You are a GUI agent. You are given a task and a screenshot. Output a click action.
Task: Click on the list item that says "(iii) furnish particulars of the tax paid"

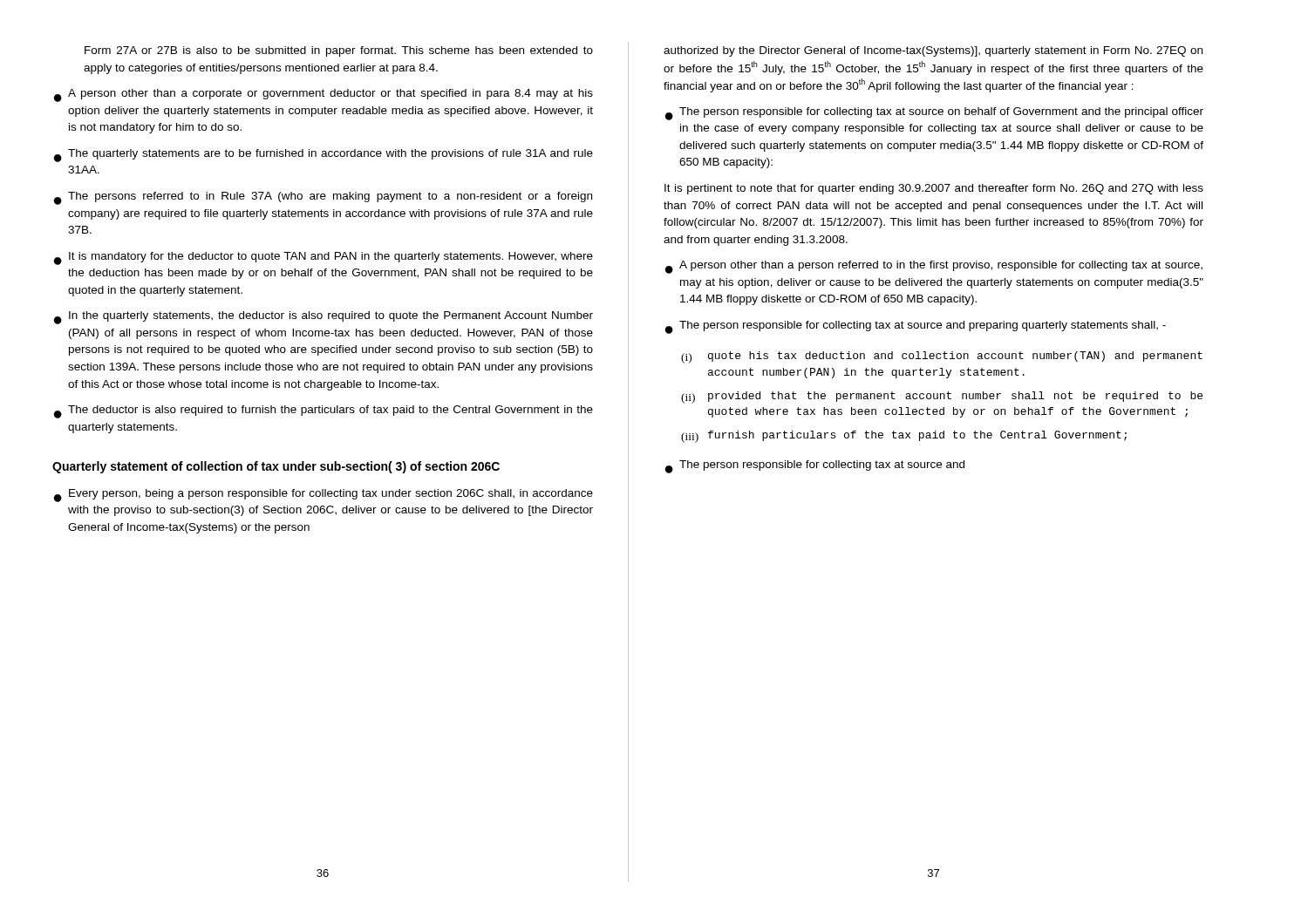point(942,437)
